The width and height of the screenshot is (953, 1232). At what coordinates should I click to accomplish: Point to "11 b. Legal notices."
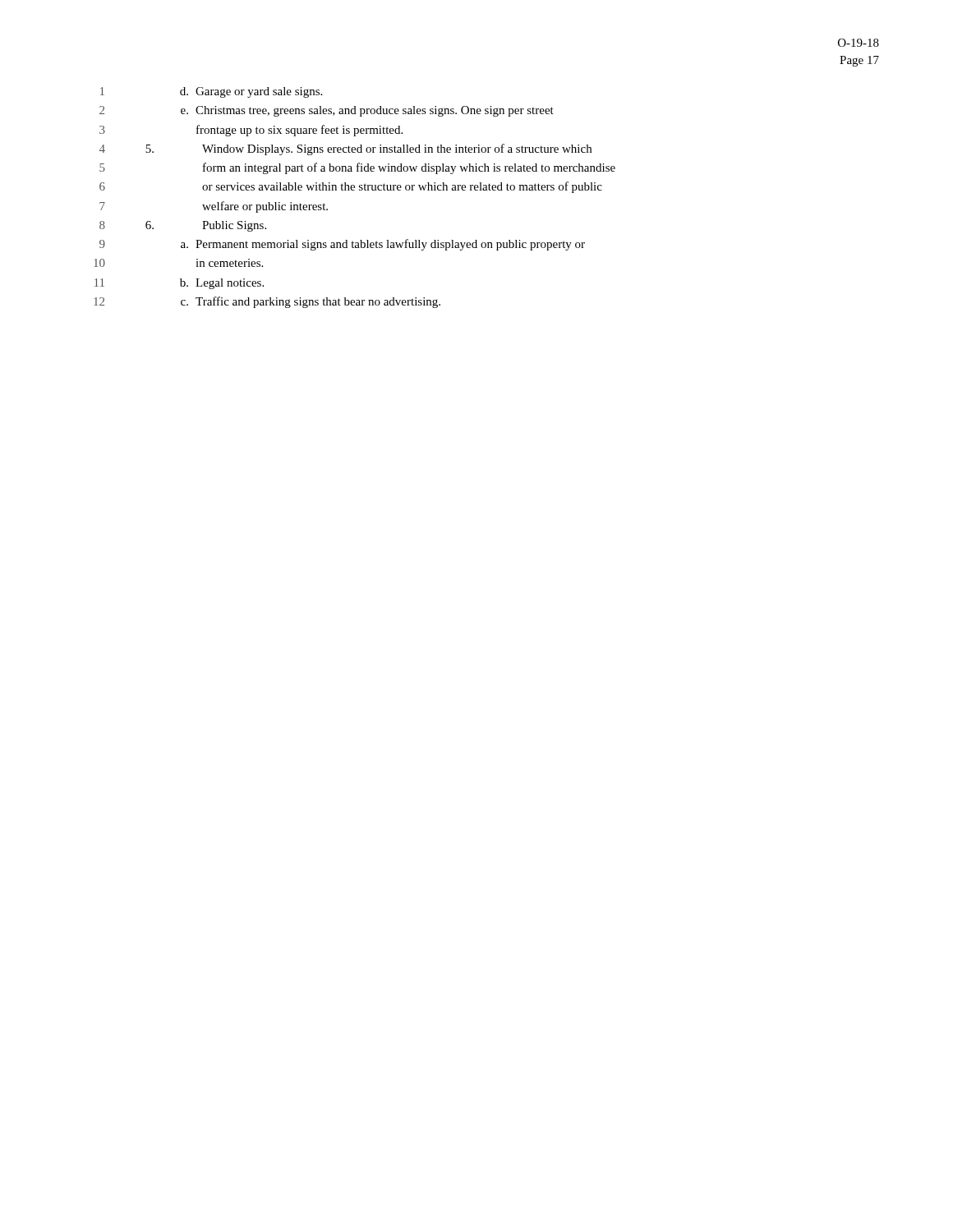point(179,284)
